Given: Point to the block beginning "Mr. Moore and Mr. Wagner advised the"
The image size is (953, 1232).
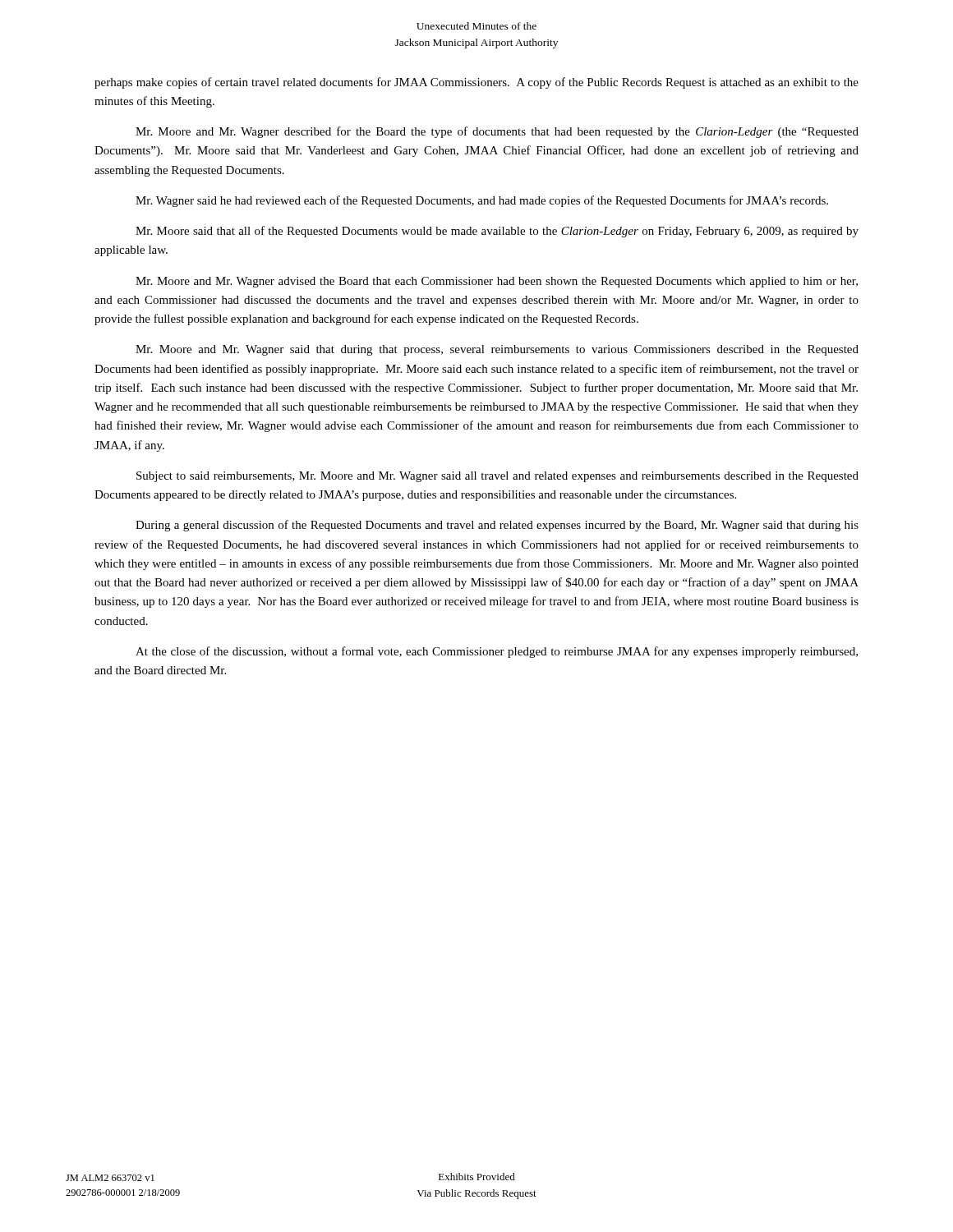Looking at the screenshot, I should (476, 300).
